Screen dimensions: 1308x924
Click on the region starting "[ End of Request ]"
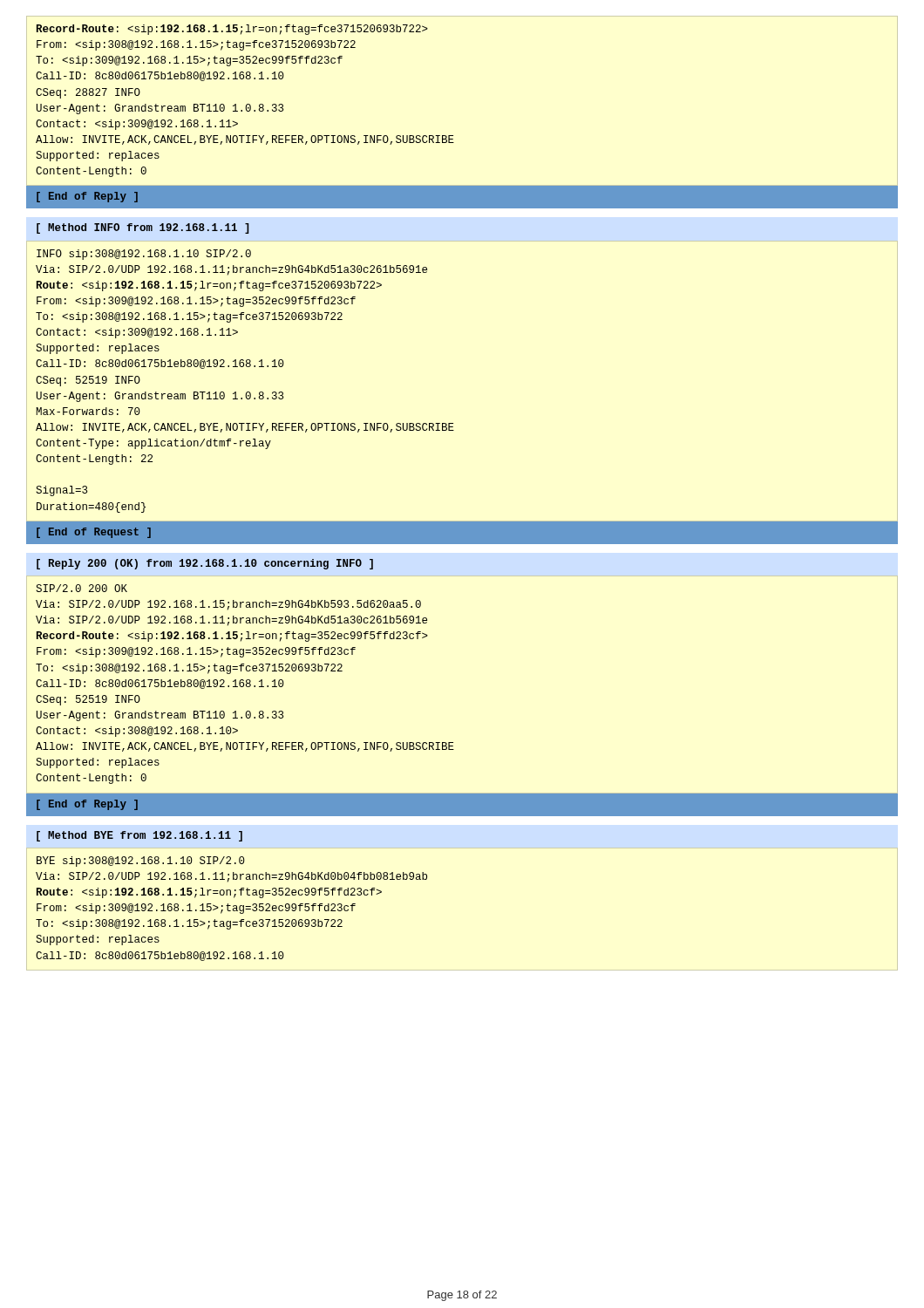94,532
